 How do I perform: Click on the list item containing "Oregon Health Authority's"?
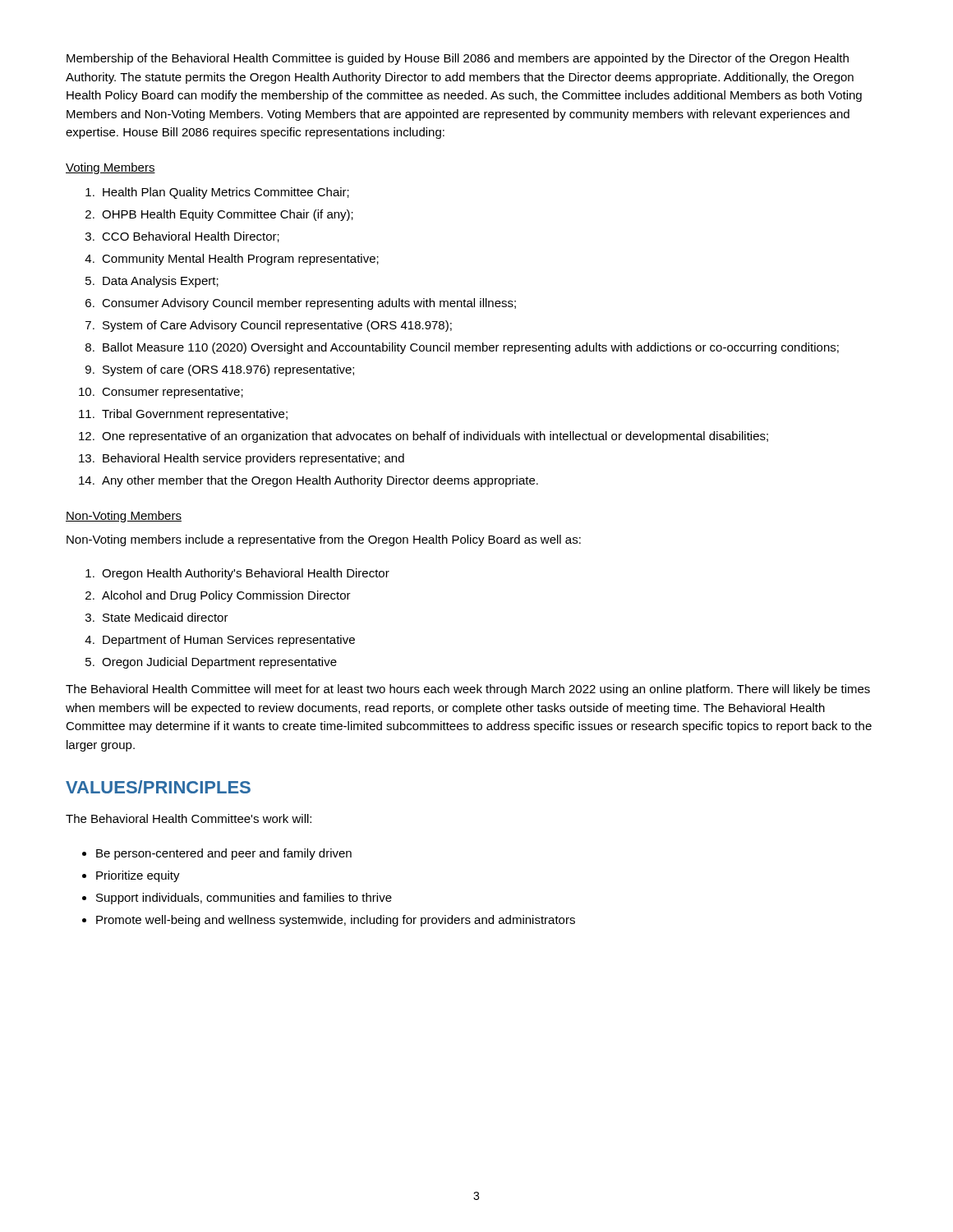(x=246, y=573)
